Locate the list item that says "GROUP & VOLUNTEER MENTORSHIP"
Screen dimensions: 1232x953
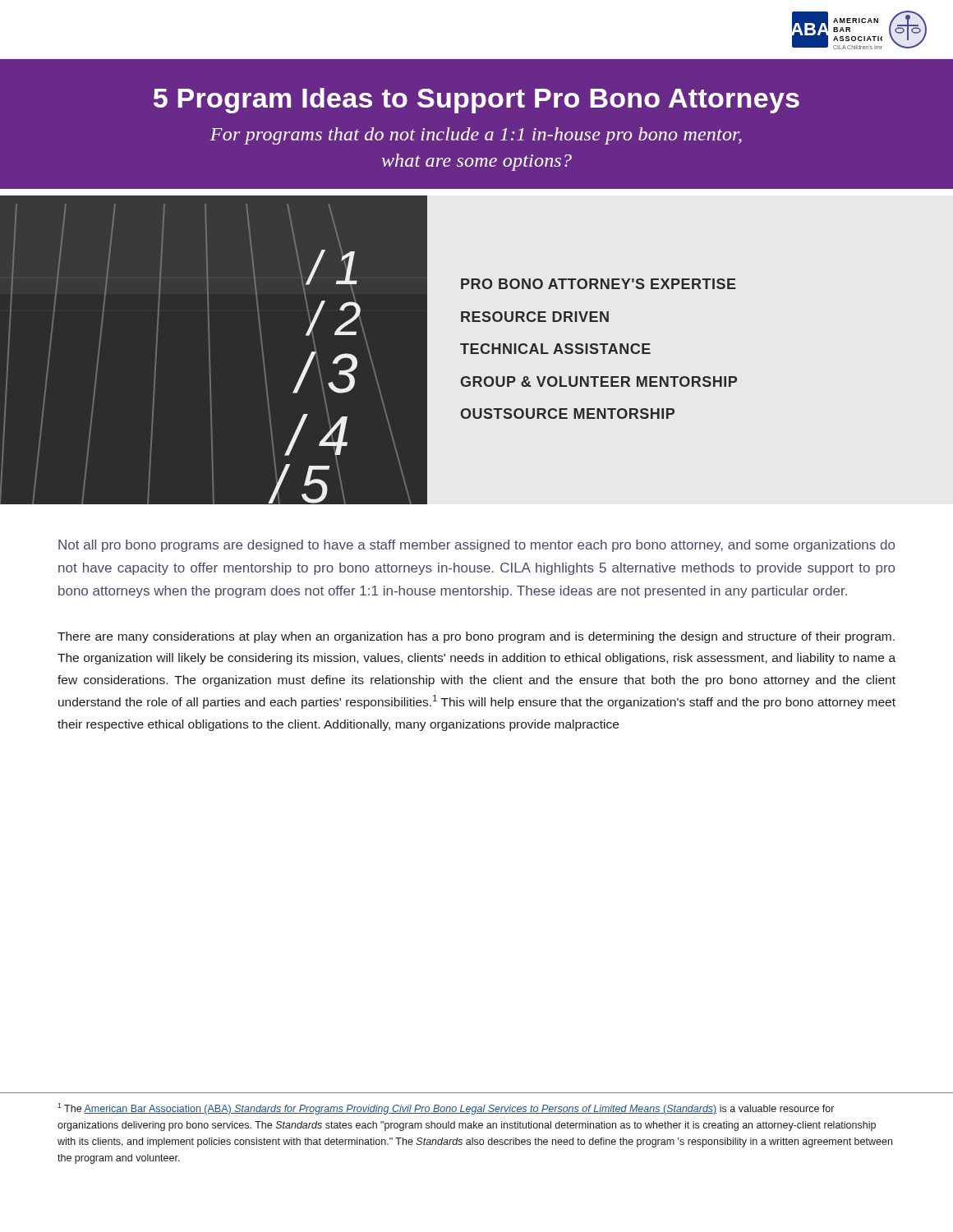coord(599,382)
